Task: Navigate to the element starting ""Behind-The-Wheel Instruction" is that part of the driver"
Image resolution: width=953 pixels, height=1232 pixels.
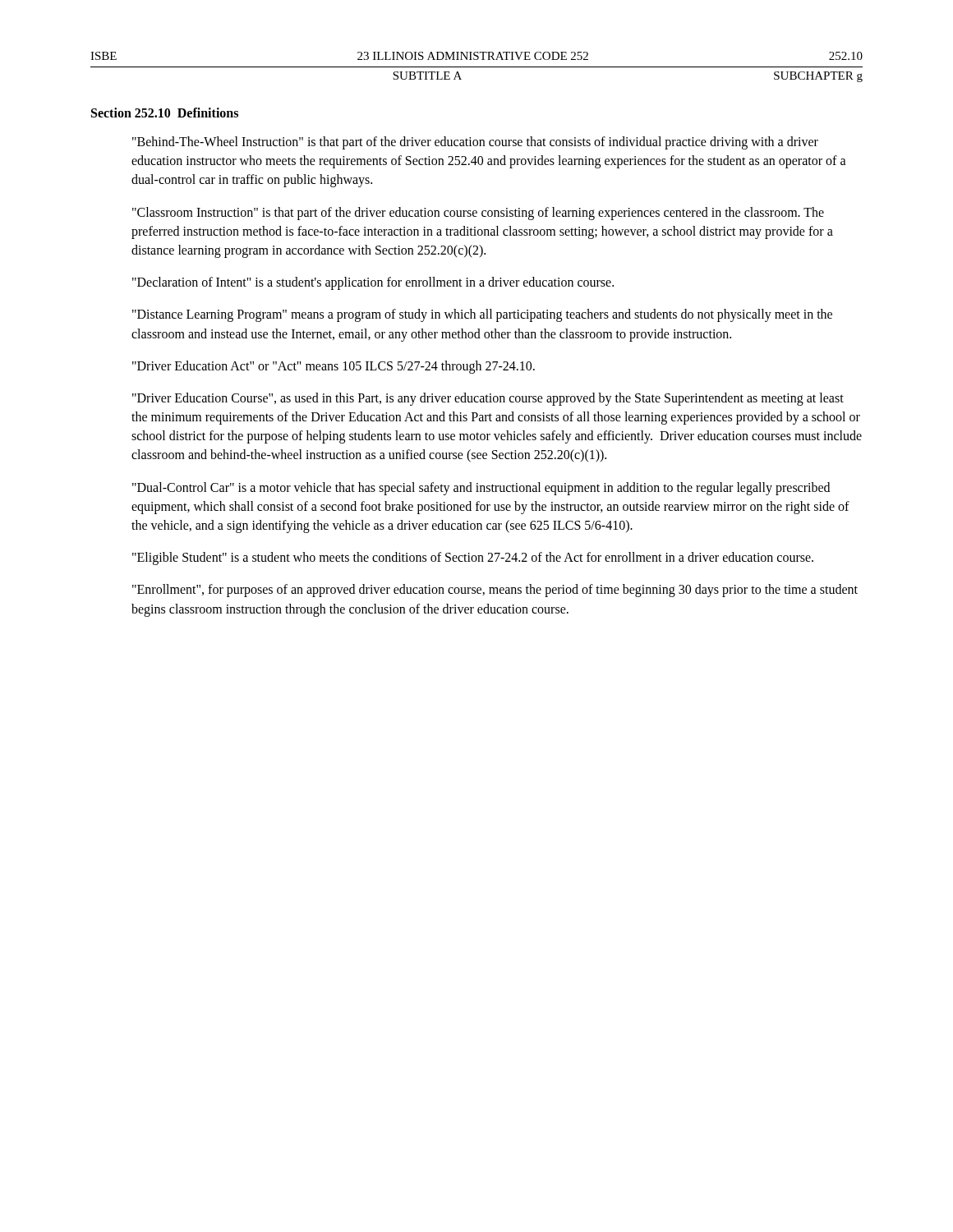Action: tap(489, 161)
